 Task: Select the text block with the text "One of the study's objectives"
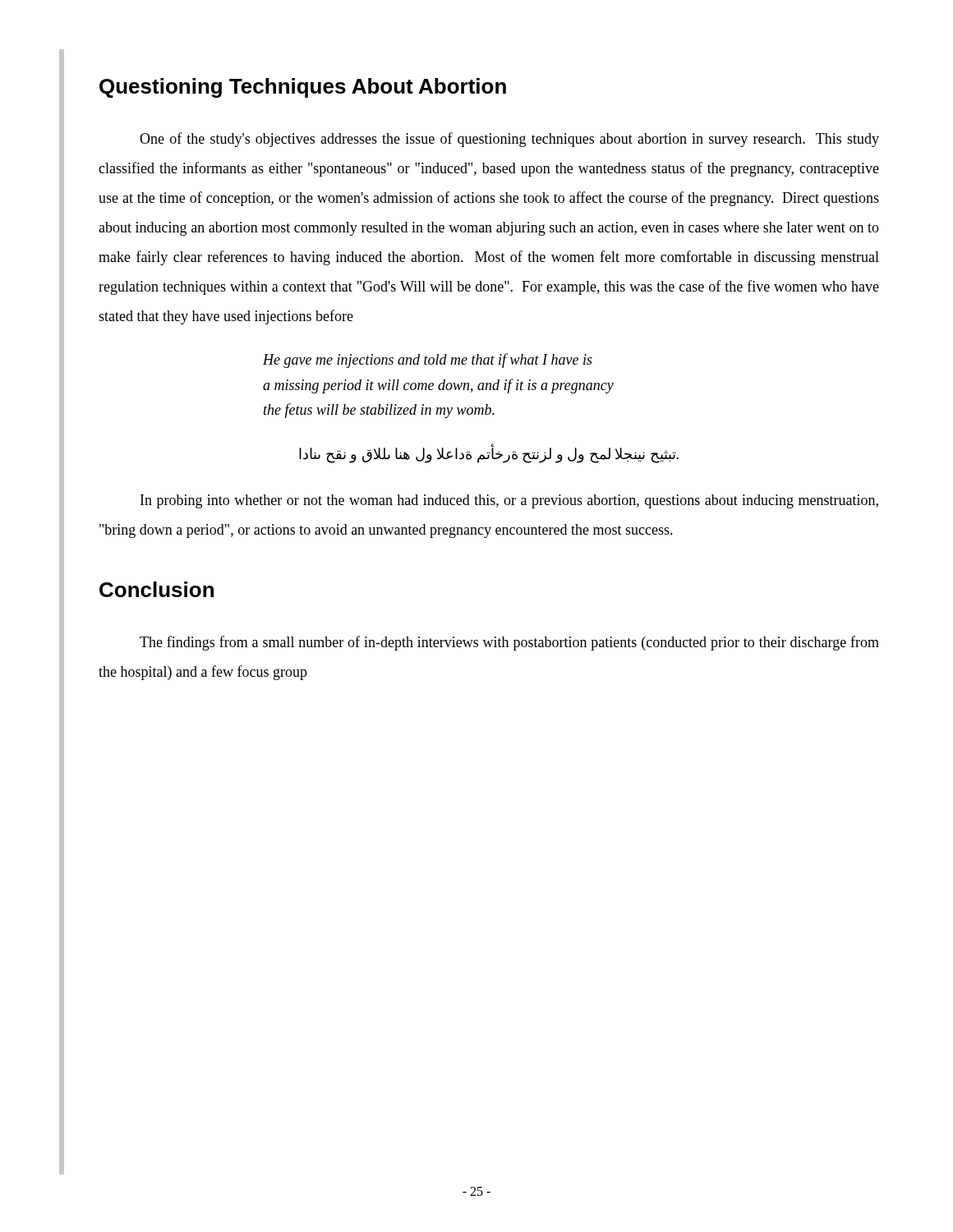(489, 228)
